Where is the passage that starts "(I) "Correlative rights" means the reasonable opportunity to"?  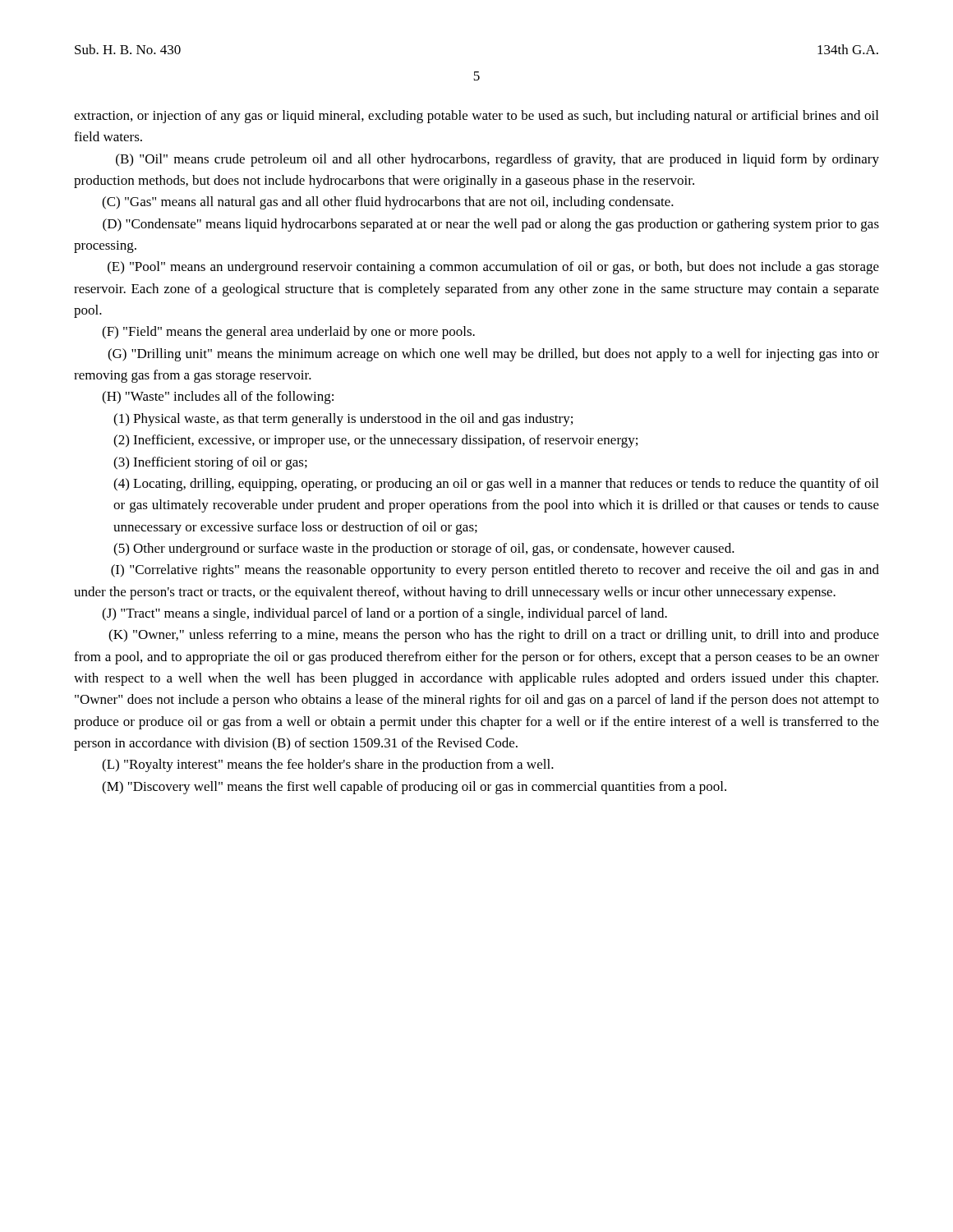(x=476, y=581)
